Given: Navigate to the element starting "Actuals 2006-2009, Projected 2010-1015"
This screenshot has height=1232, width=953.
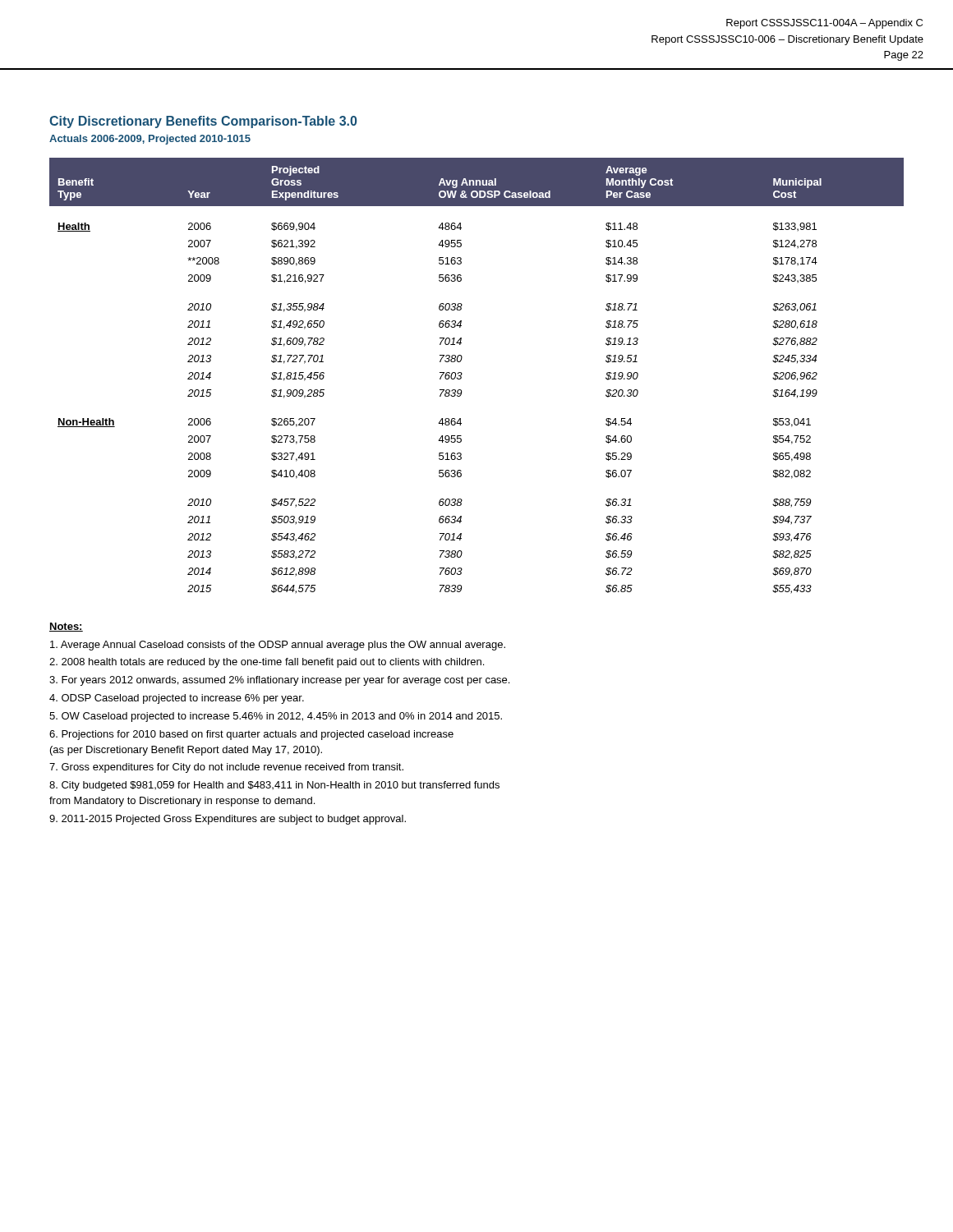Looking at the screenshot, I should 150,138.
